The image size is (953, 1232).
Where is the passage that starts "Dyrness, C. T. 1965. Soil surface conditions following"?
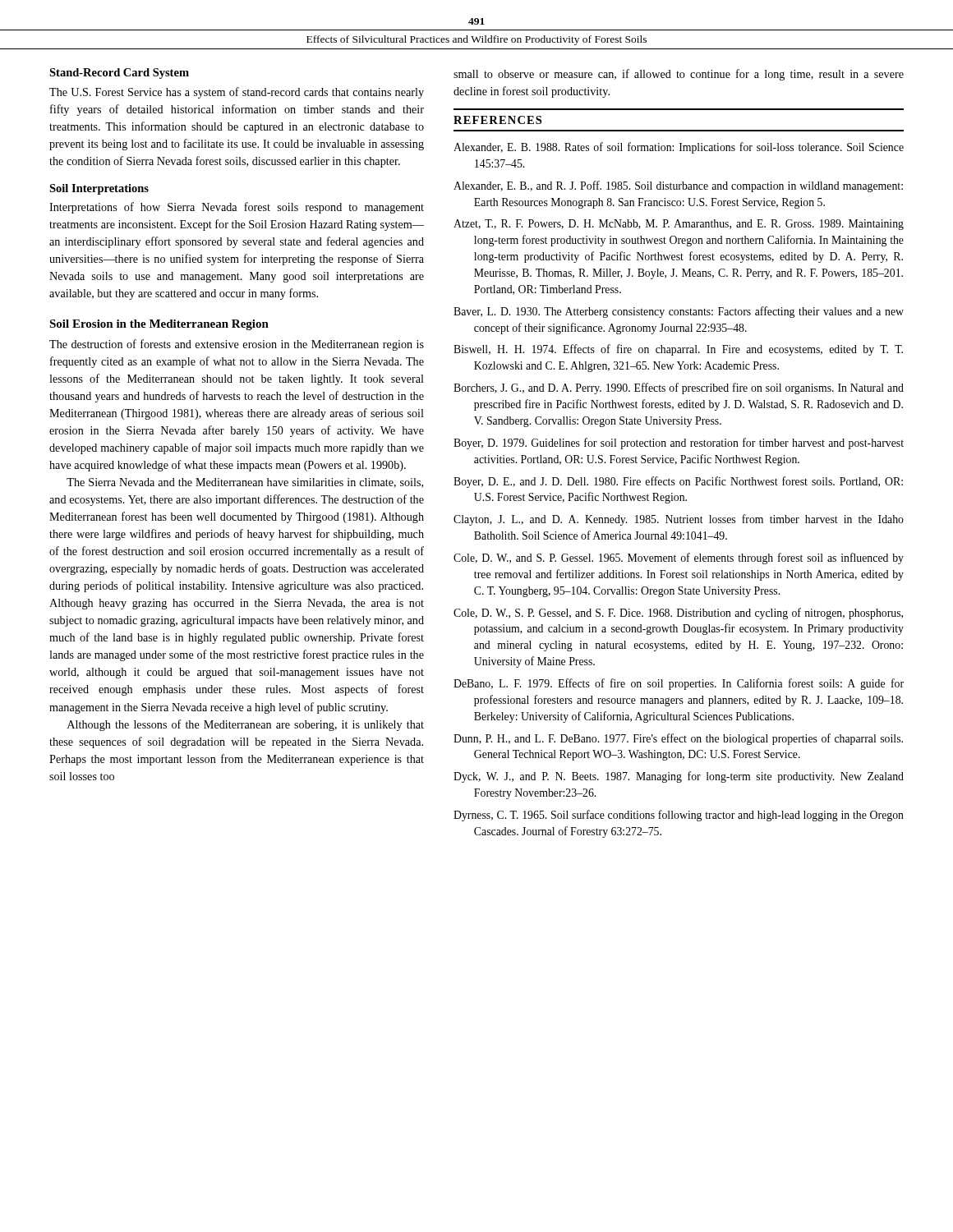pos(679,823)
